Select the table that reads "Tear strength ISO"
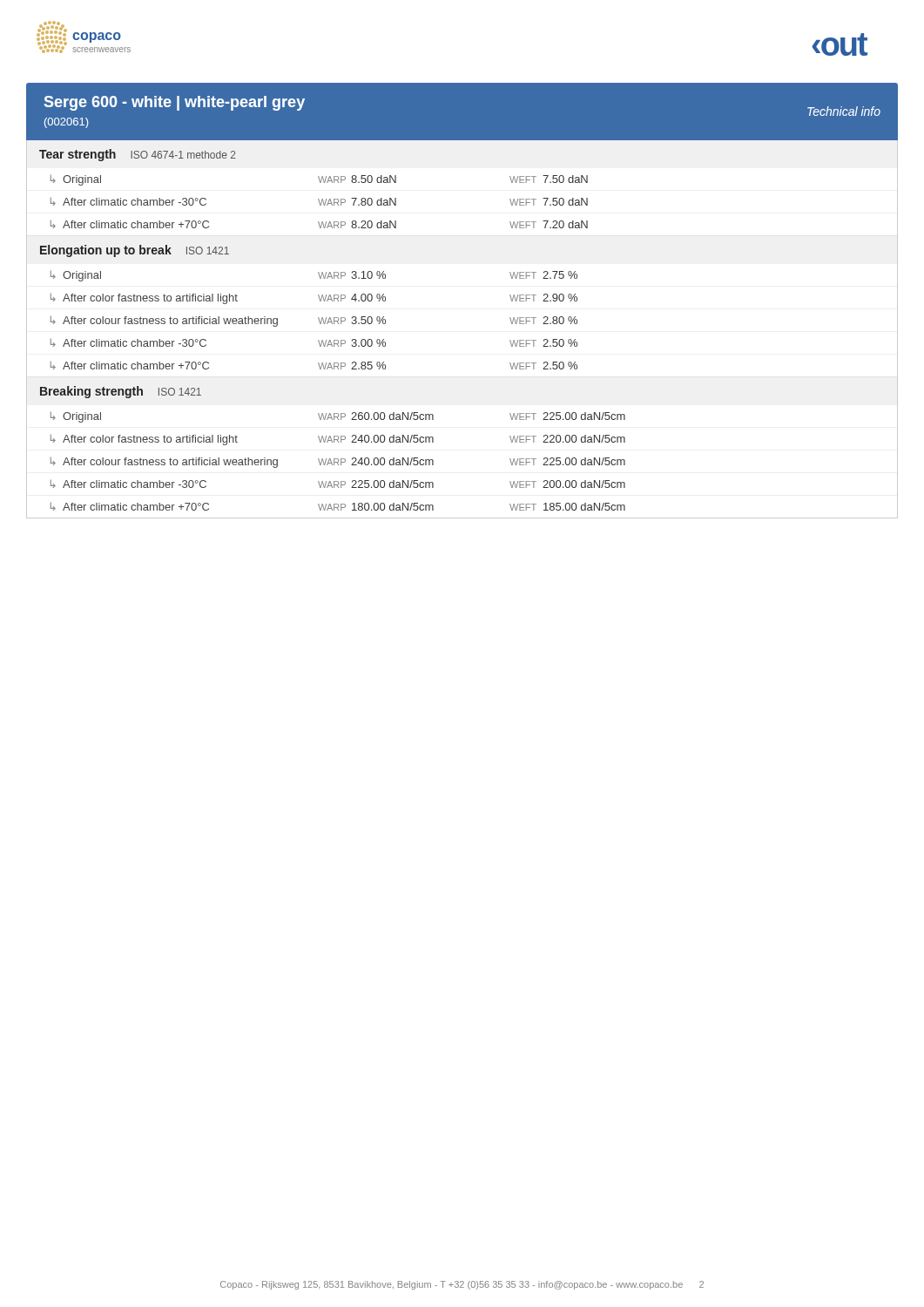The width and height of the screenshot is (924, 1307). [462, 329]
